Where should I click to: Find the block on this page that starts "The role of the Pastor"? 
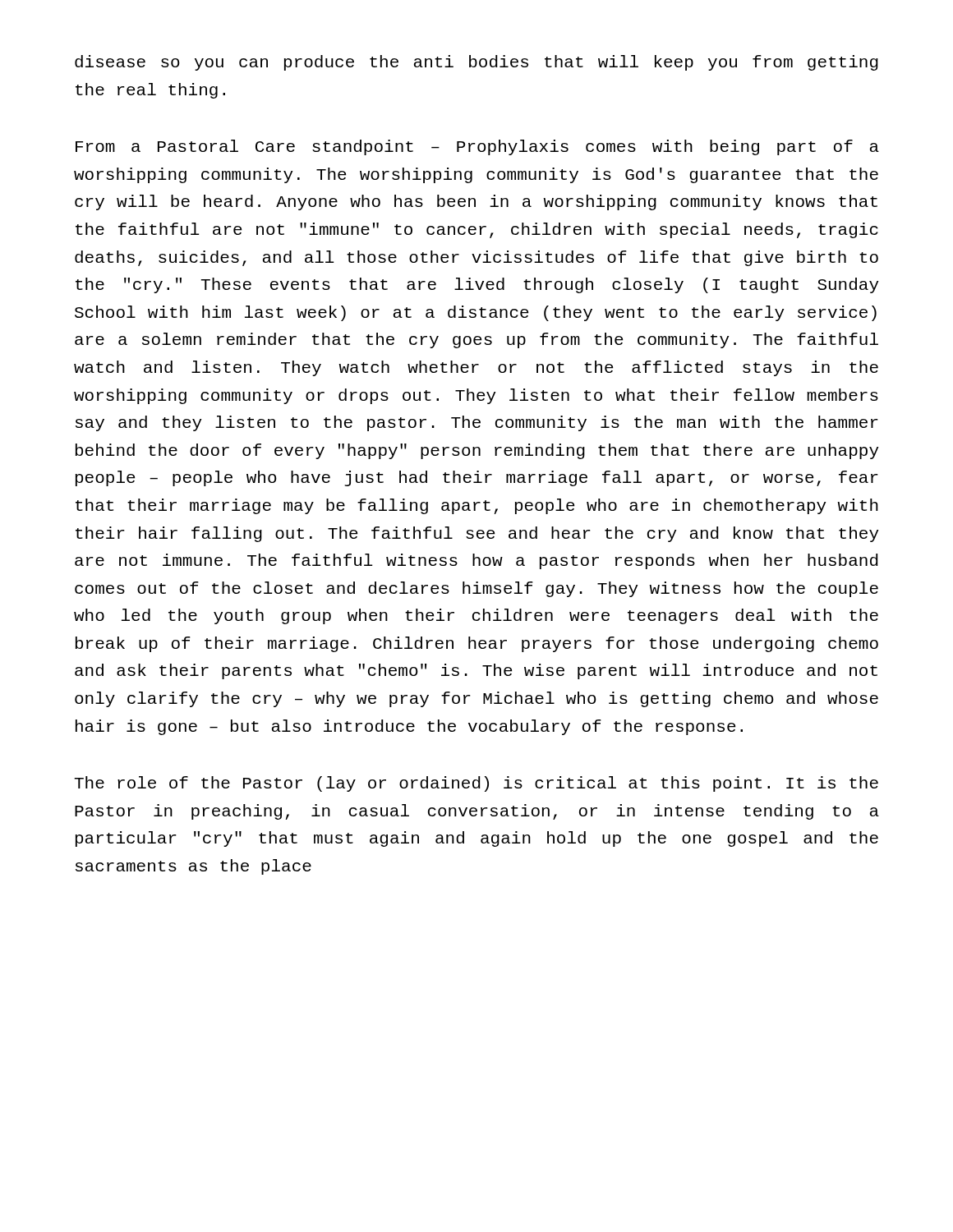(476, 826)
